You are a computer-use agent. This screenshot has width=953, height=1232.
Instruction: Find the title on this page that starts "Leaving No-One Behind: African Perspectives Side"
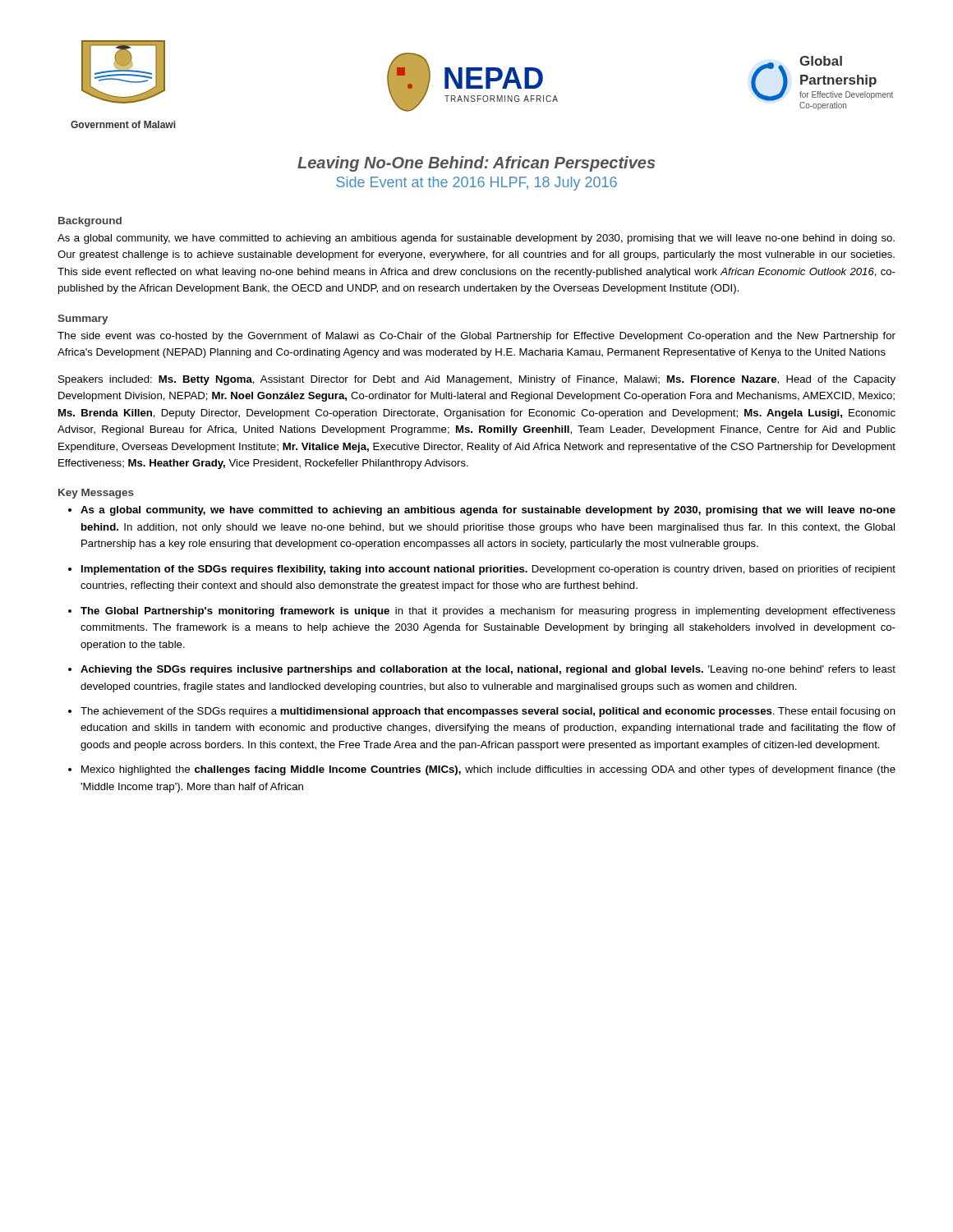click(476, 172)
